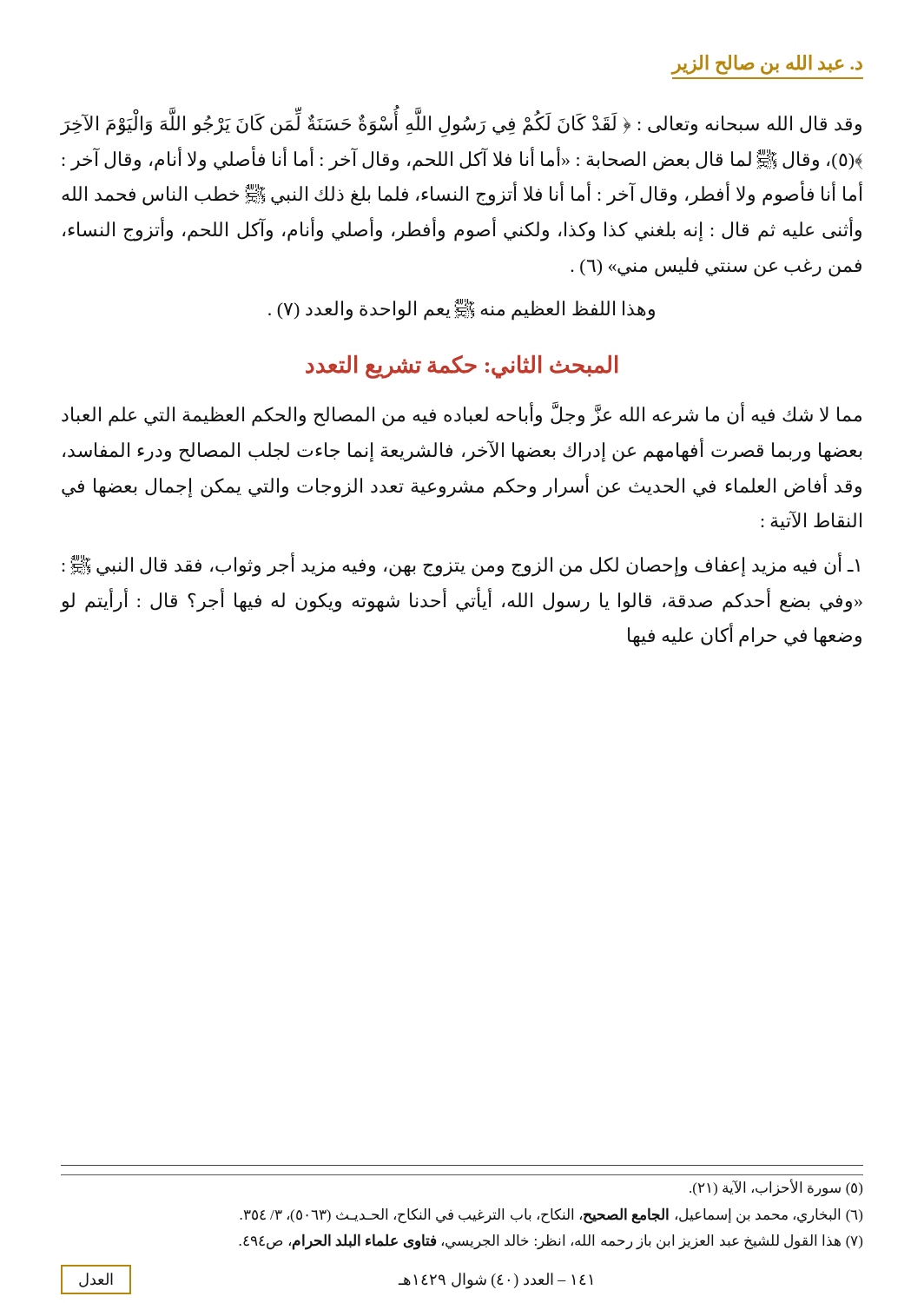Click on the footnote that reads "(٥) سورة الأحزاب، الآية (٢١)."
The height and width of the screenshot is (1303, 924).
tap(776, 1188)
